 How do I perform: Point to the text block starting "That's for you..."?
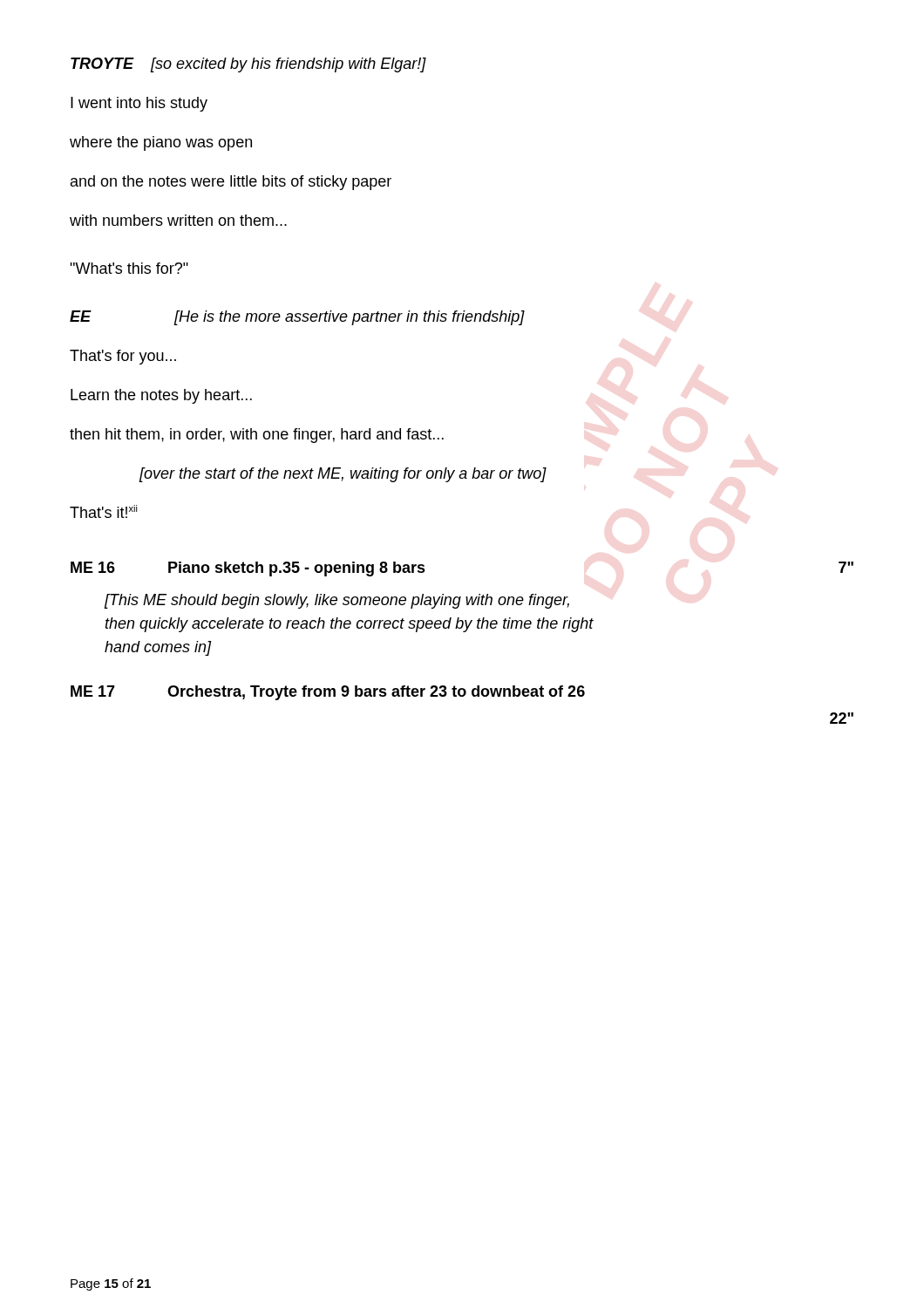pyautogui.click(x=124, y=356)
